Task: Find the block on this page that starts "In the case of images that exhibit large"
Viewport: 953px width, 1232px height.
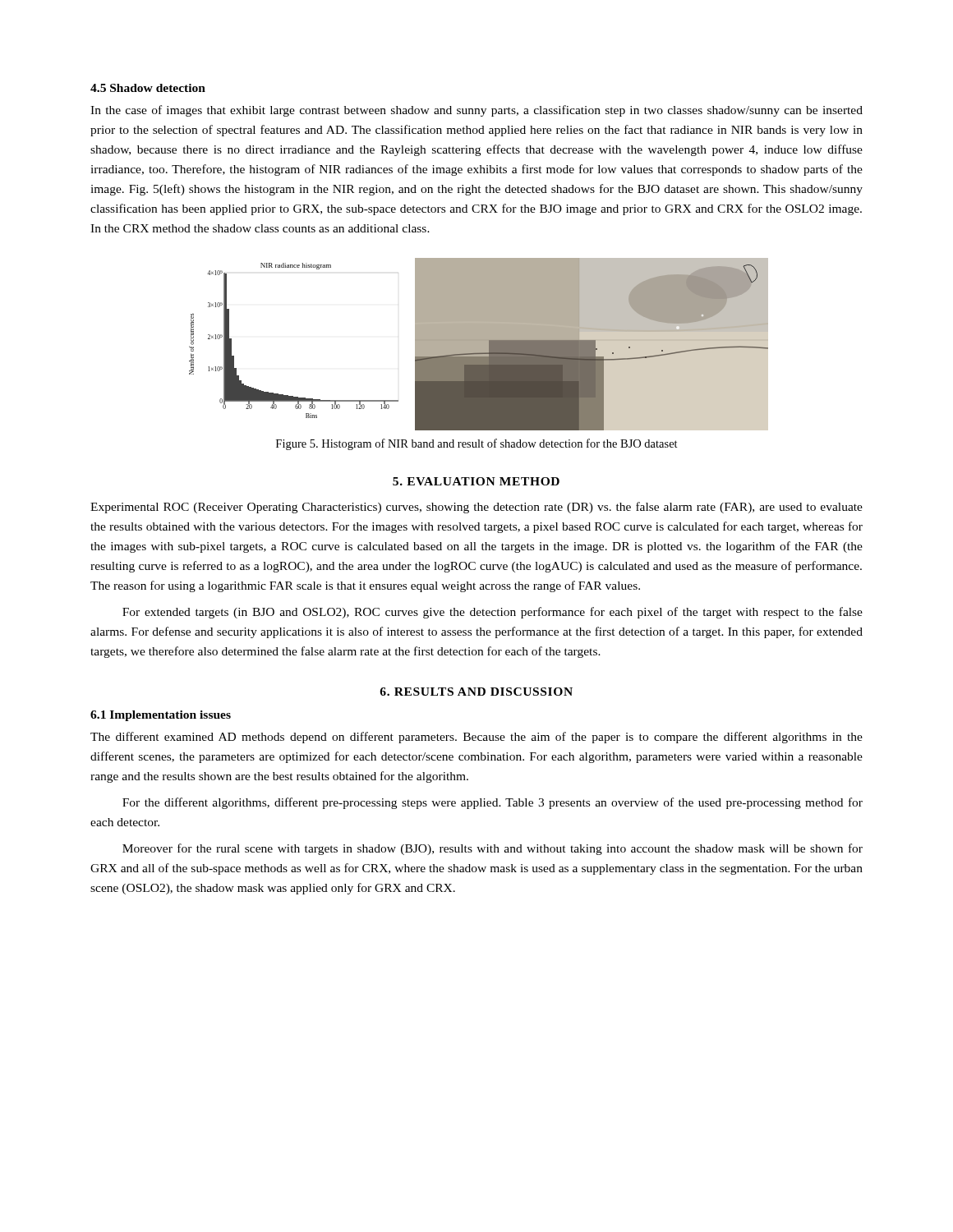Action: coord(476,169)
